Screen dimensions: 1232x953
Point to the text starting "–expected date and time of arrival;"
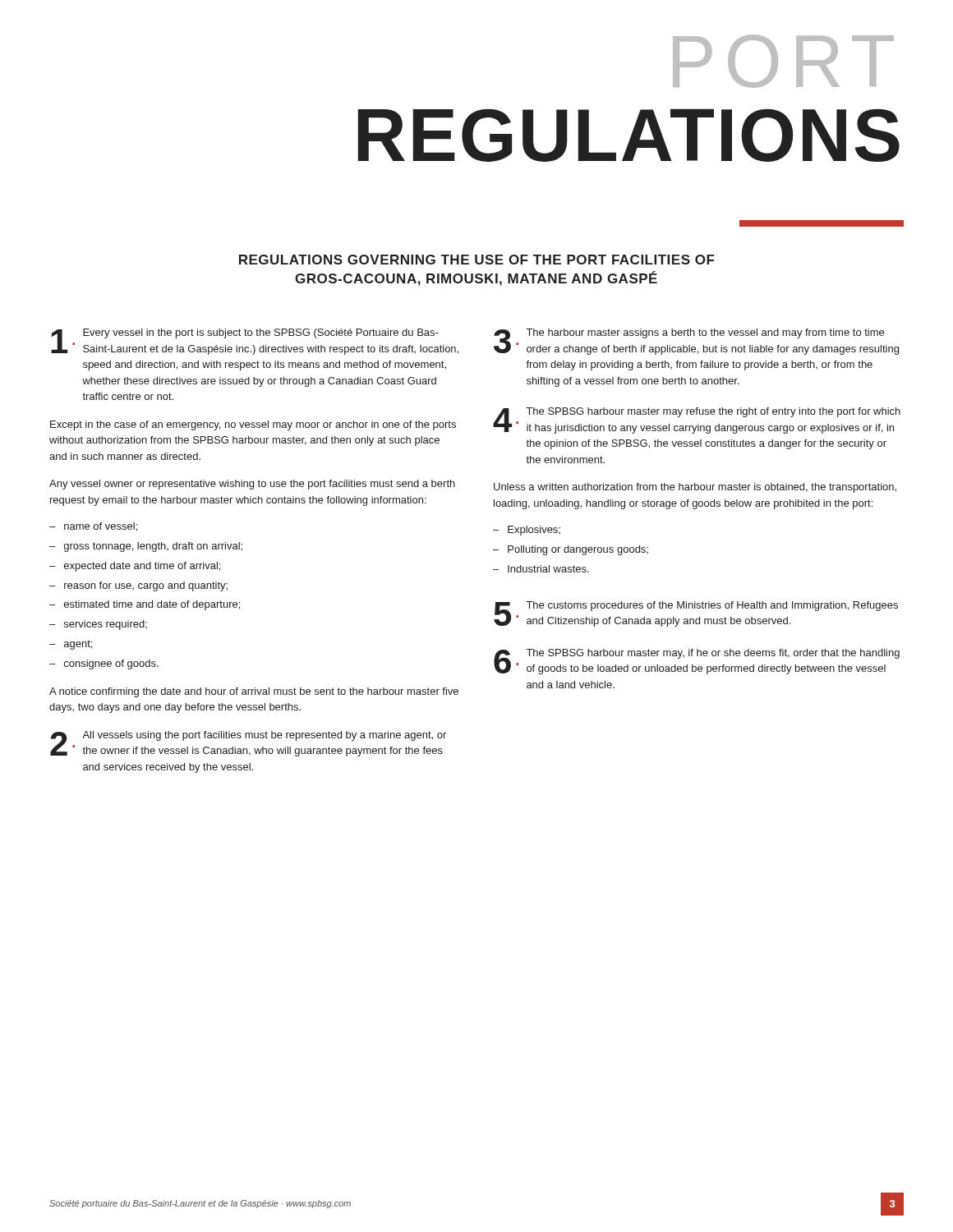pos(135,566)
